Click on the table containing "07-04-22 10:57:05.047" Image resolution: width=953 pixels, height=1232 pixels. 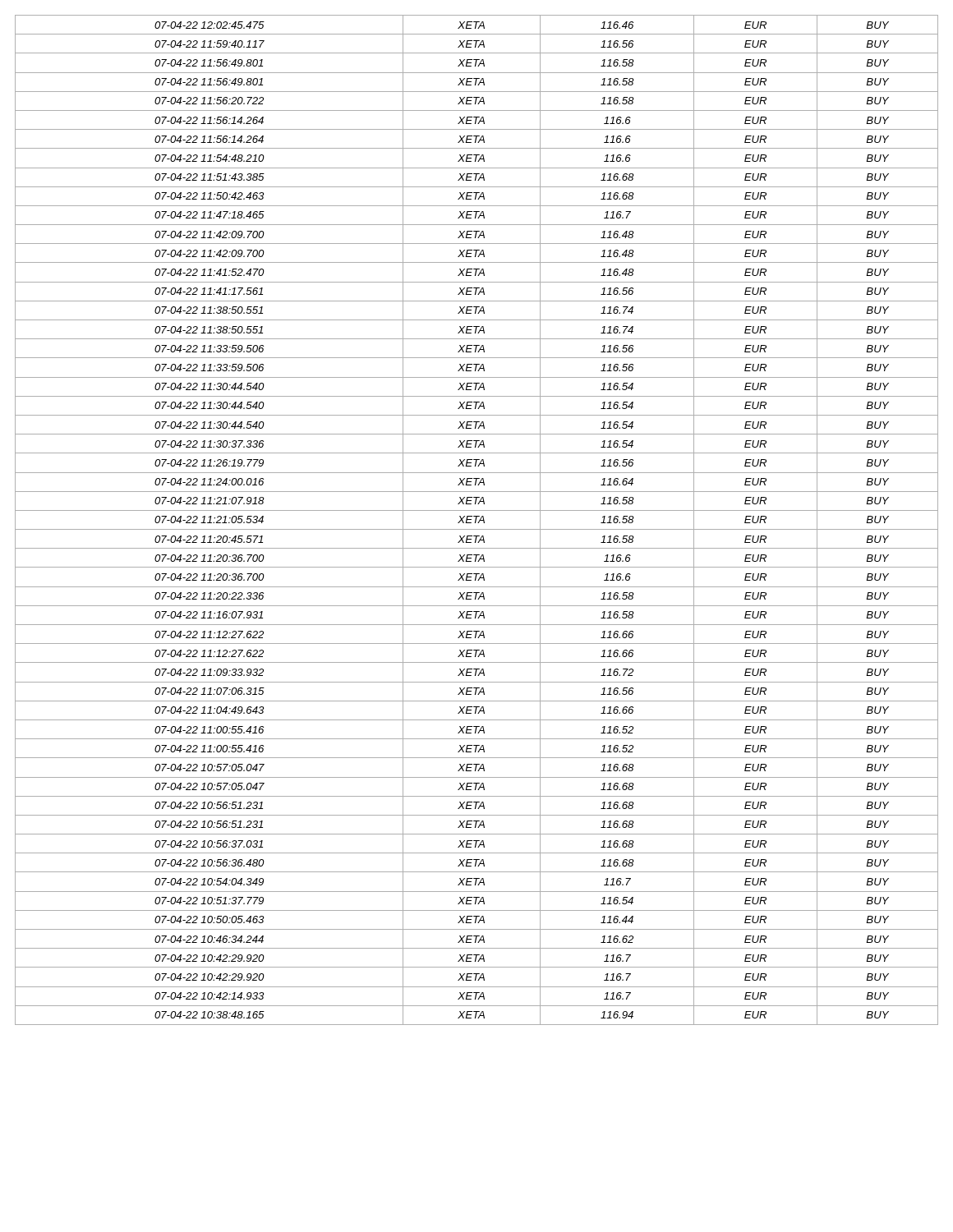(476, 520)
